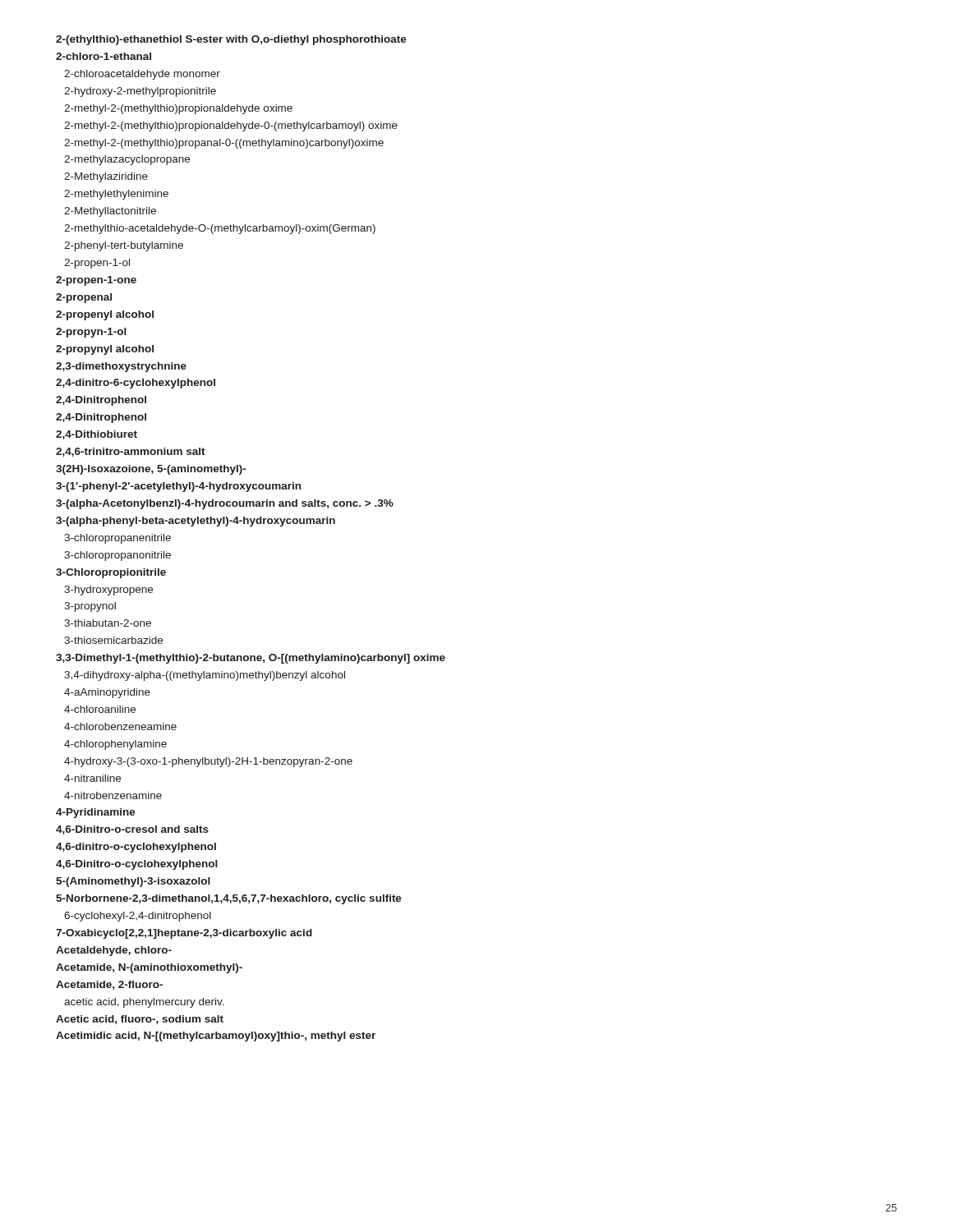
Task: Select the element starting "3-(alpha-Acetonylbenzl)-4-hydrocoumarin and salts, conc. > .3%"
Action: click(x=225, y=503)
